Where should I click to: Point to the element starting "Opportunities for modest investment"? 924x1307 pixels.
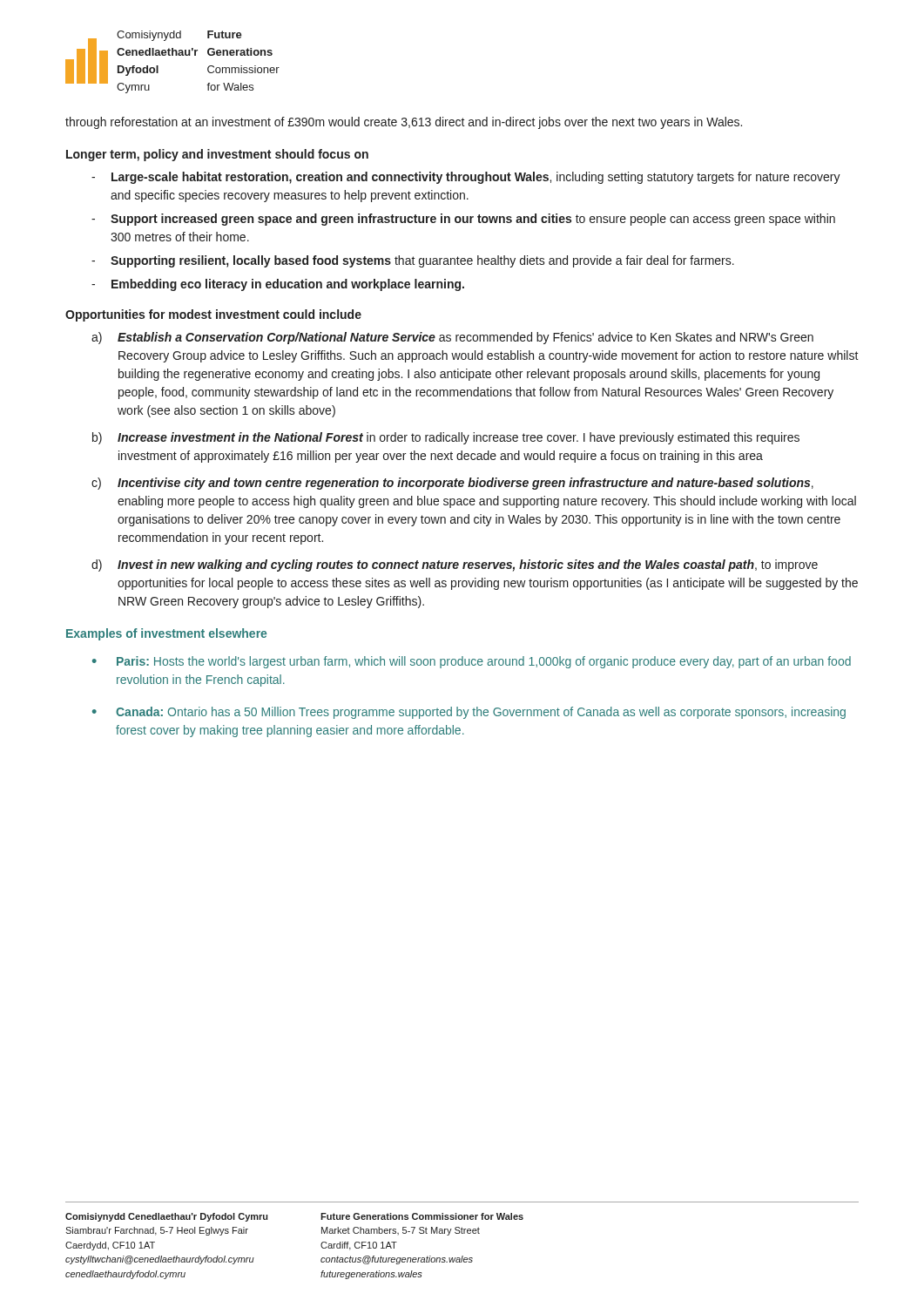213,315
